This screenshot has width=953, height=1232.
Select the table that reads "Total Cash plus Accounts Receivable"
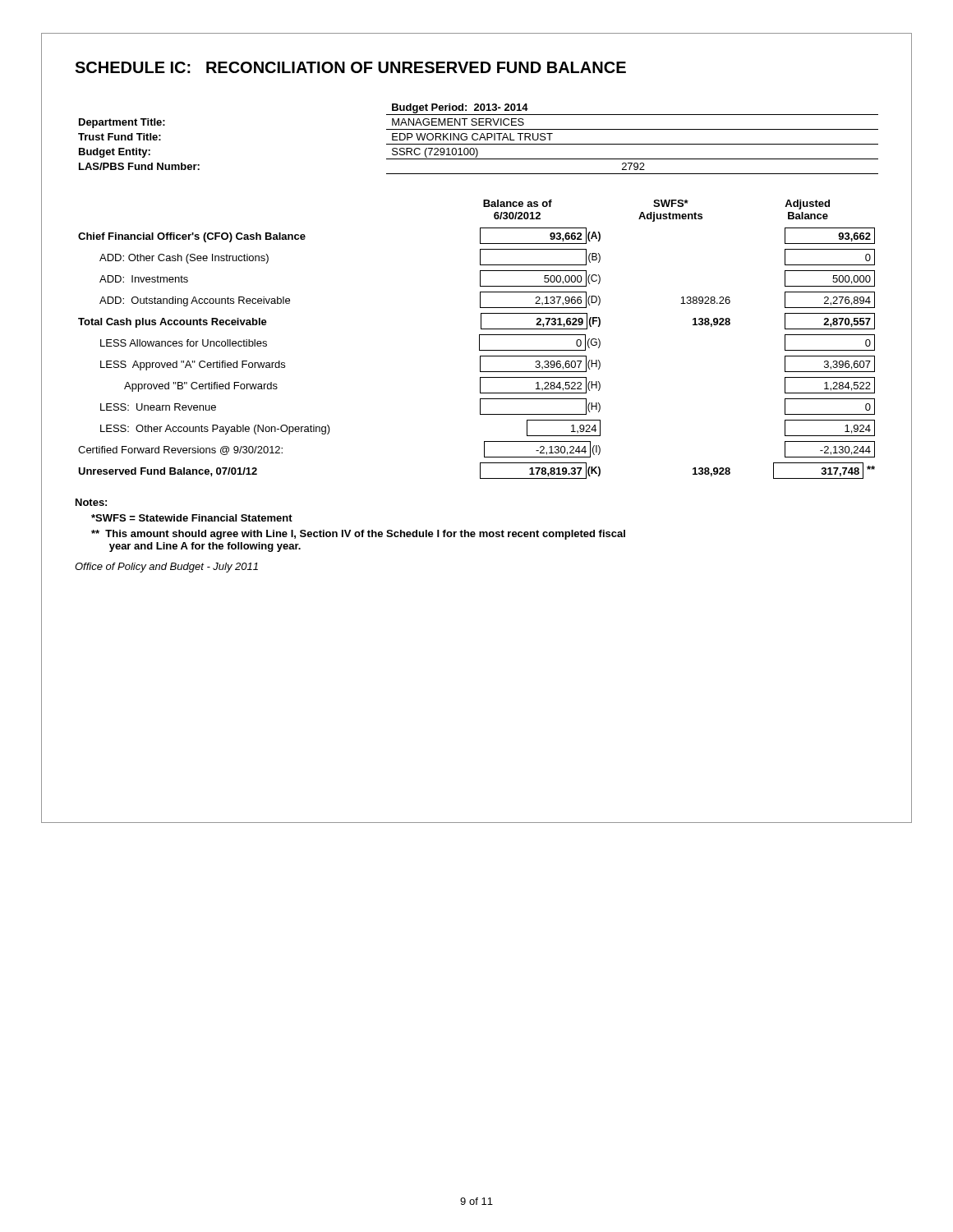(x=476, y=338)
